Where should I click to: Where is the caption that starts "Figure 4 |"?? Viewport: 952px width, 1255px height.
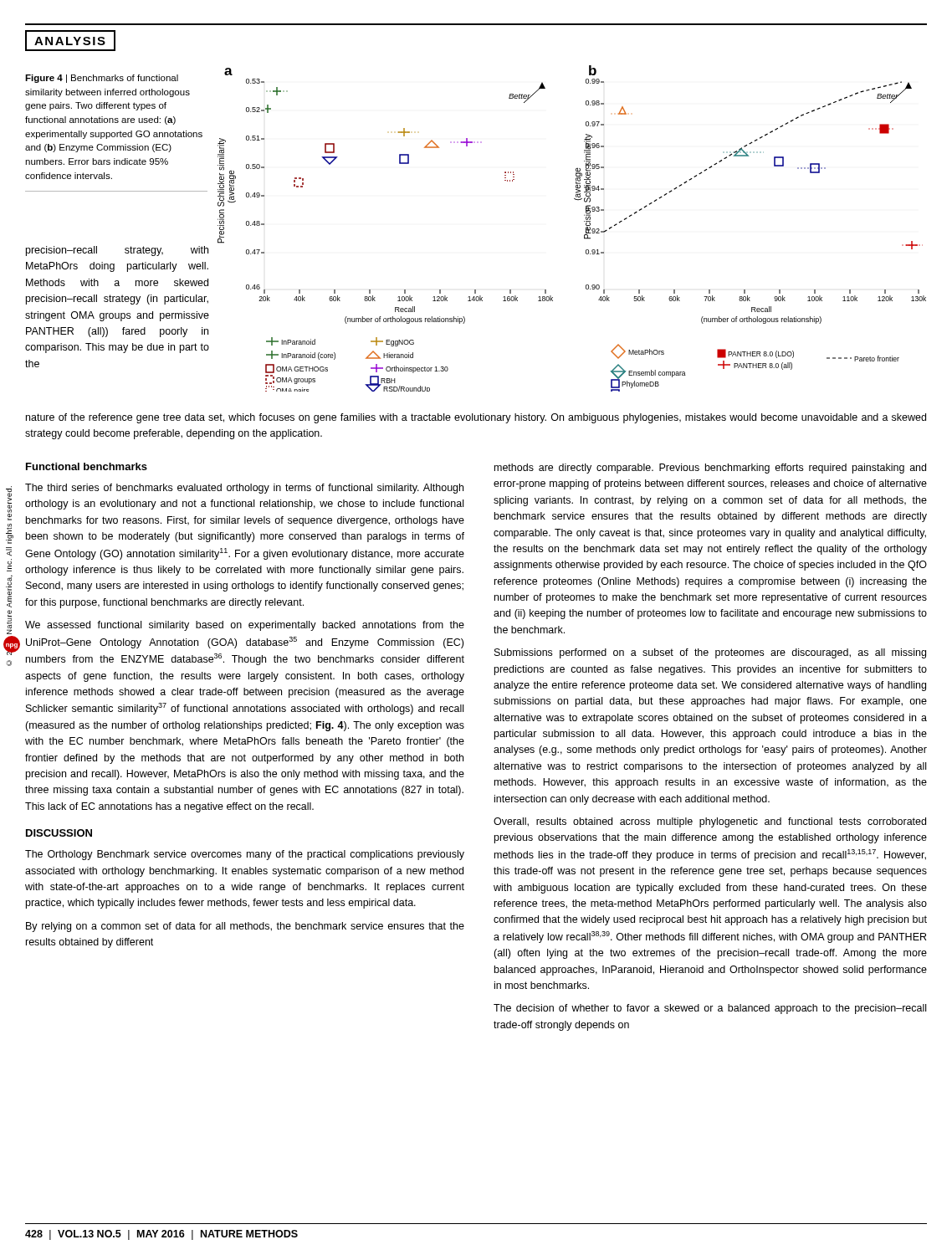(114, 127)
